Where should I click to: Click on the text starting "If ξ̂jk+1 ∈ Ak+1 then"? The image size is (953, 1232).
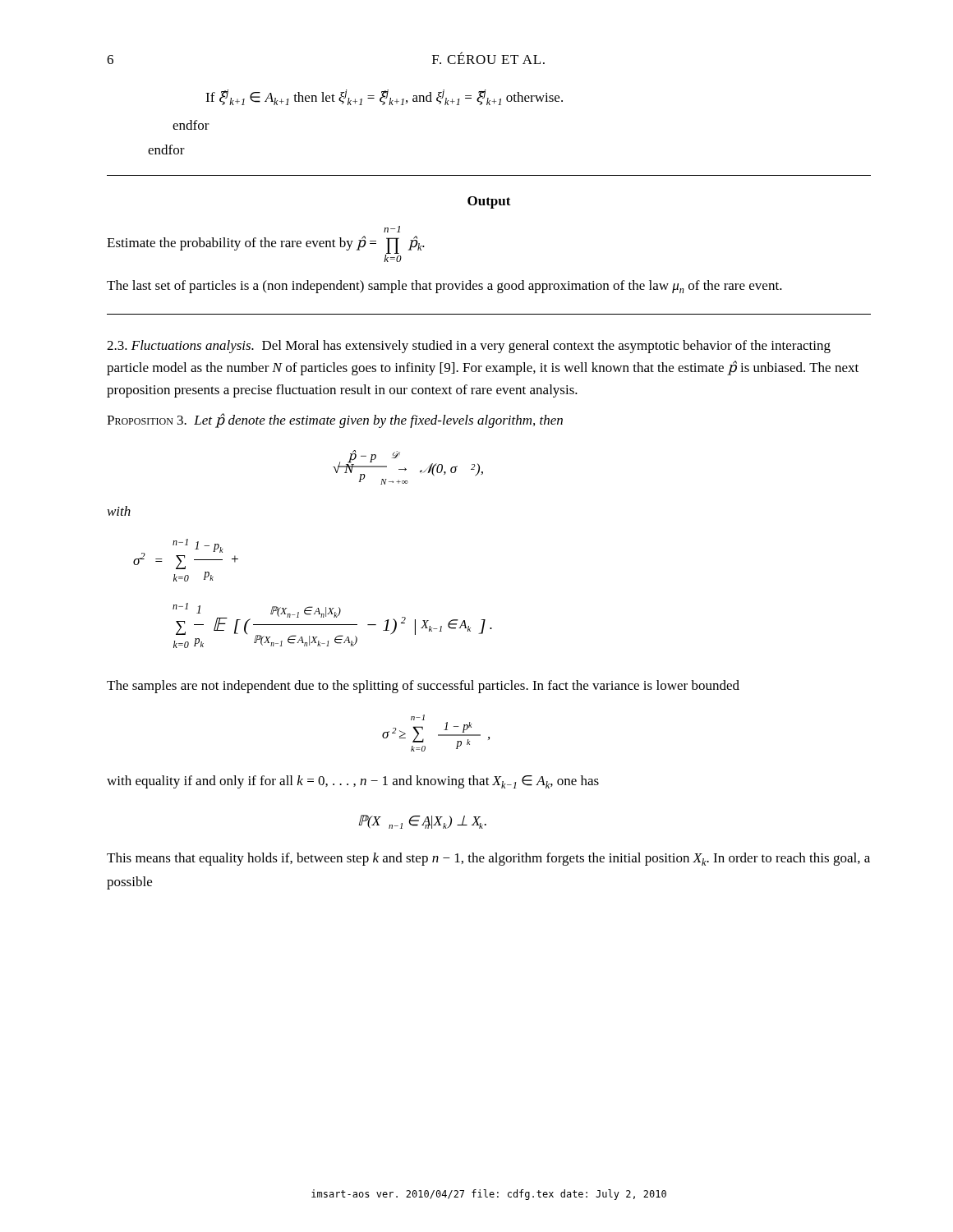coord(385,97)
